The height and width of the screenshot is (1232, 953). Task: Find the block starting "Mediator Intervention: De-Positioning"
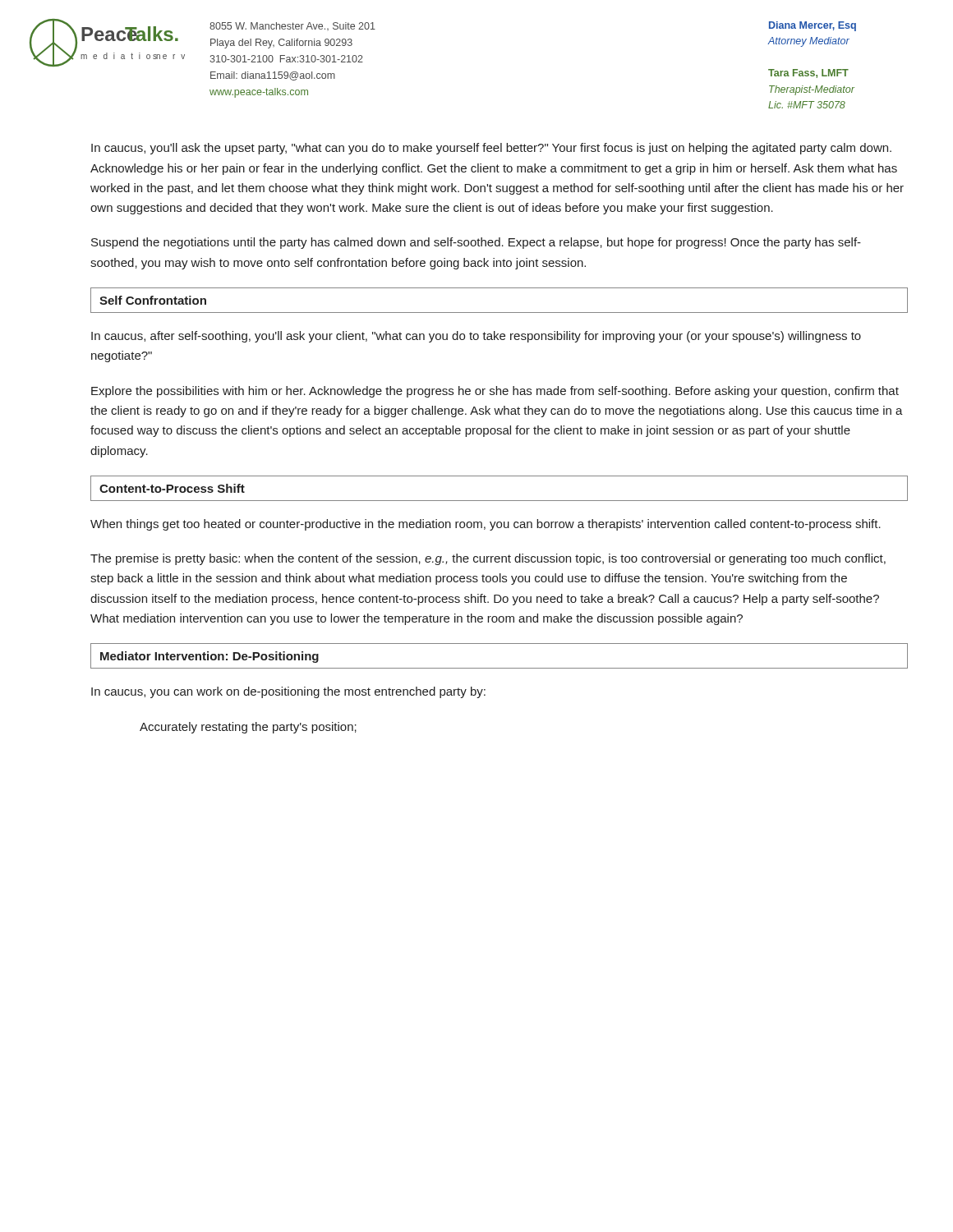coord(209,656)
